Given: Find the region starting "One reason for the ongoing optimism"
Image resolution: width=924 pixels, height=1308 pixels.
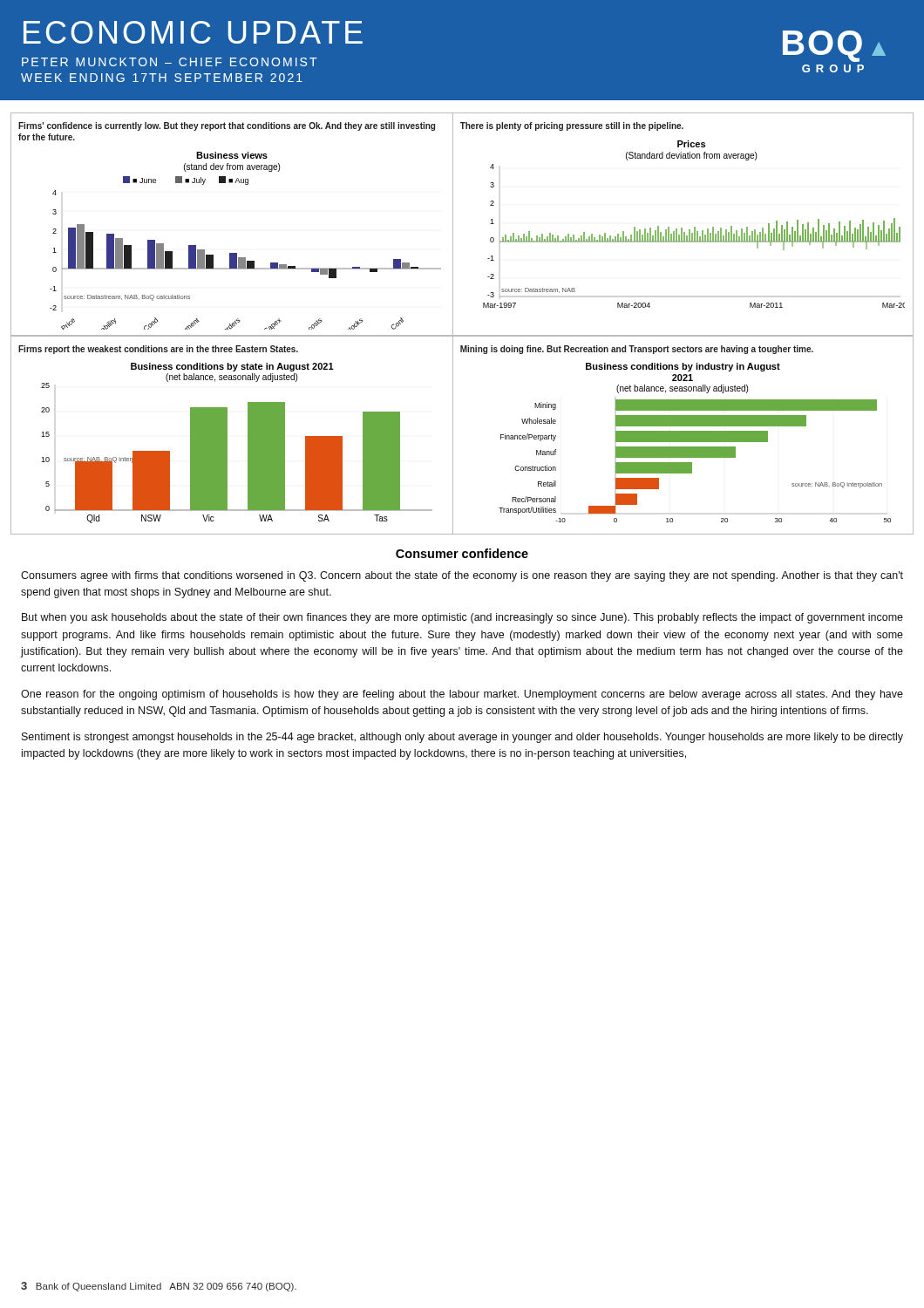Looking at the screenshot, I should pos(462,702).
